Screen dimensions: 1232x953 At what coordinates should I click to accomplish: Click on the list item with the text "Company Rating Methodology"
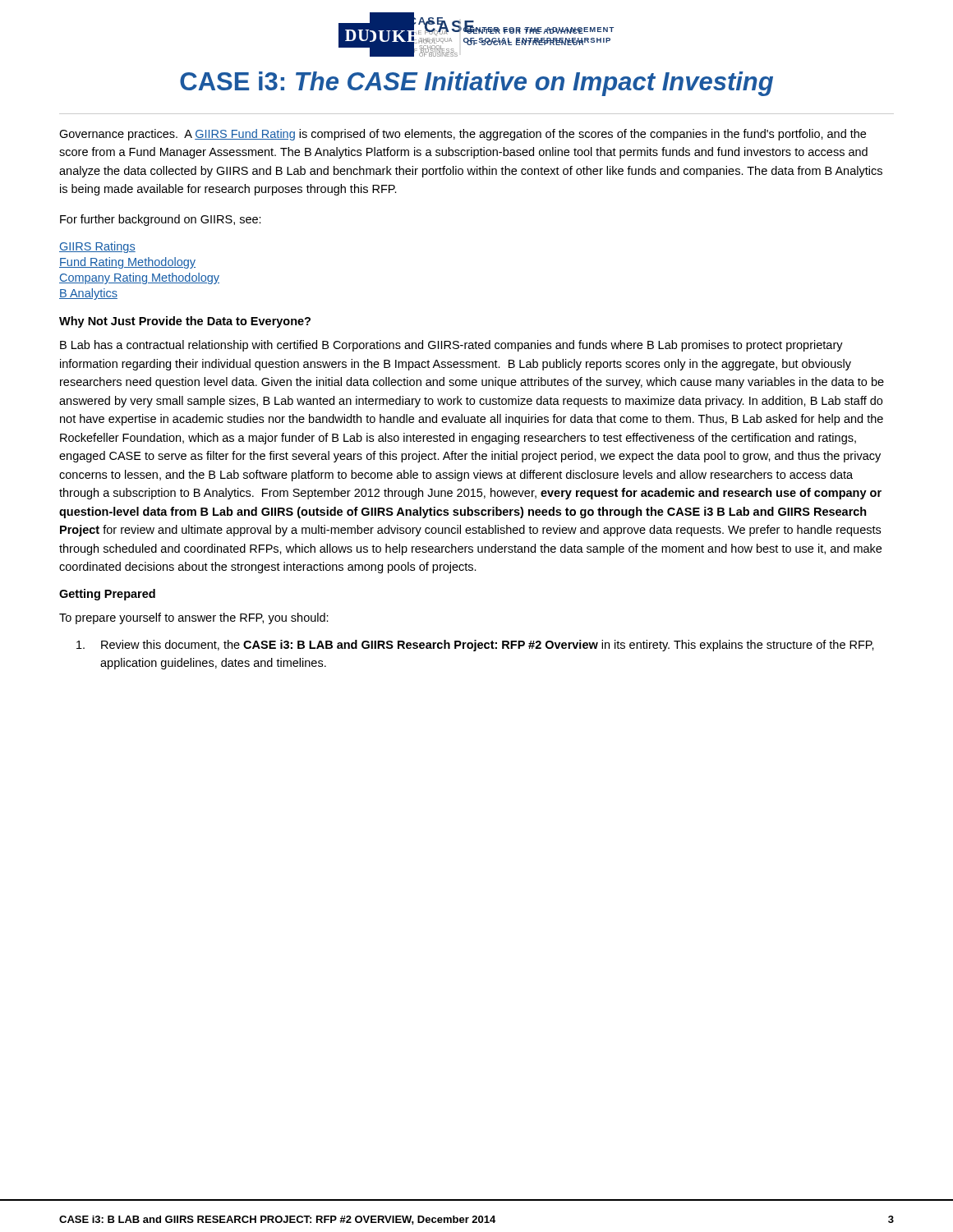[139, 278]
